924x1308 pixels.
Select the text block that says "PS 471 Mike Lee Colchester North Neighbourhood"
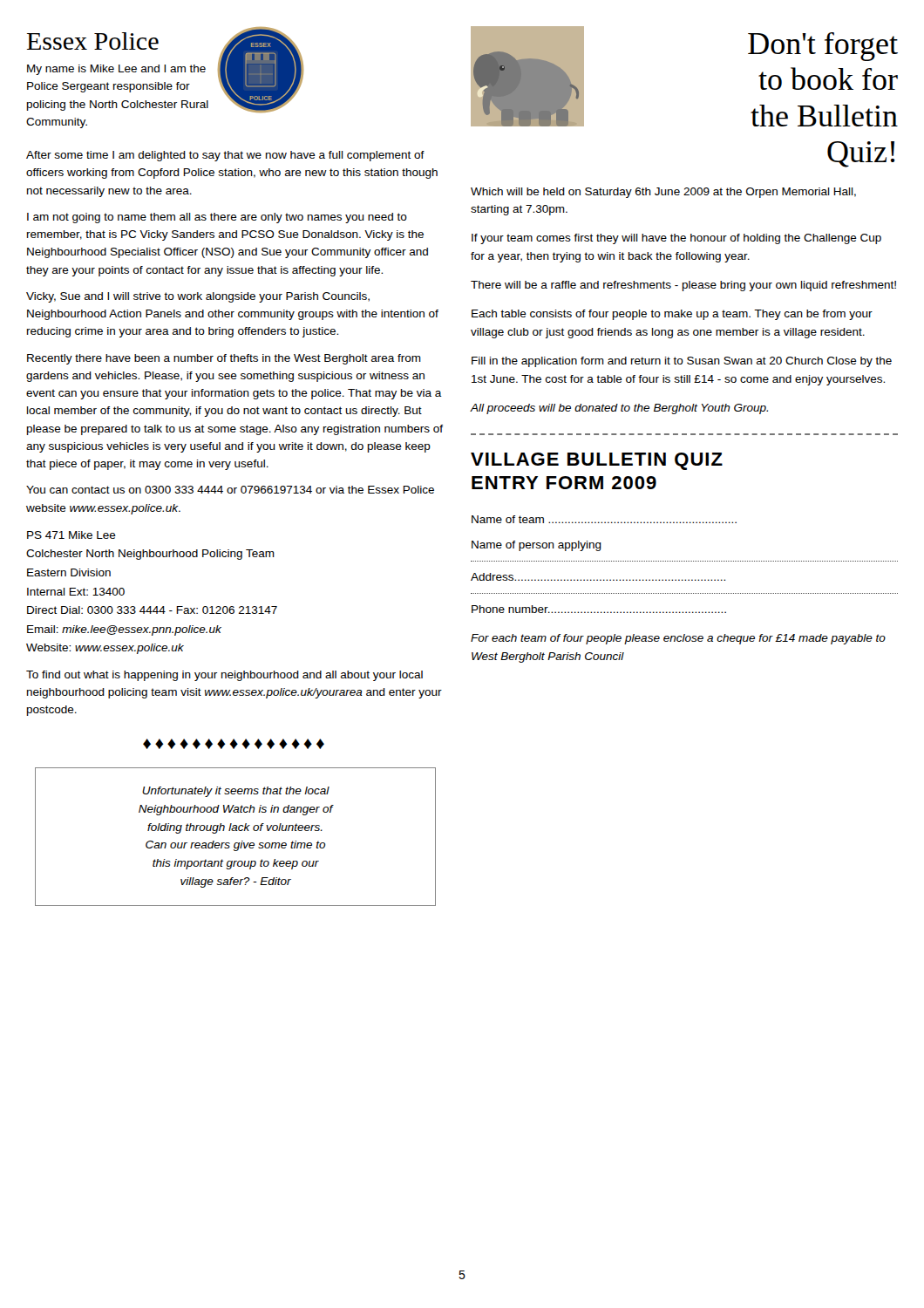click(x=71, y=535)
